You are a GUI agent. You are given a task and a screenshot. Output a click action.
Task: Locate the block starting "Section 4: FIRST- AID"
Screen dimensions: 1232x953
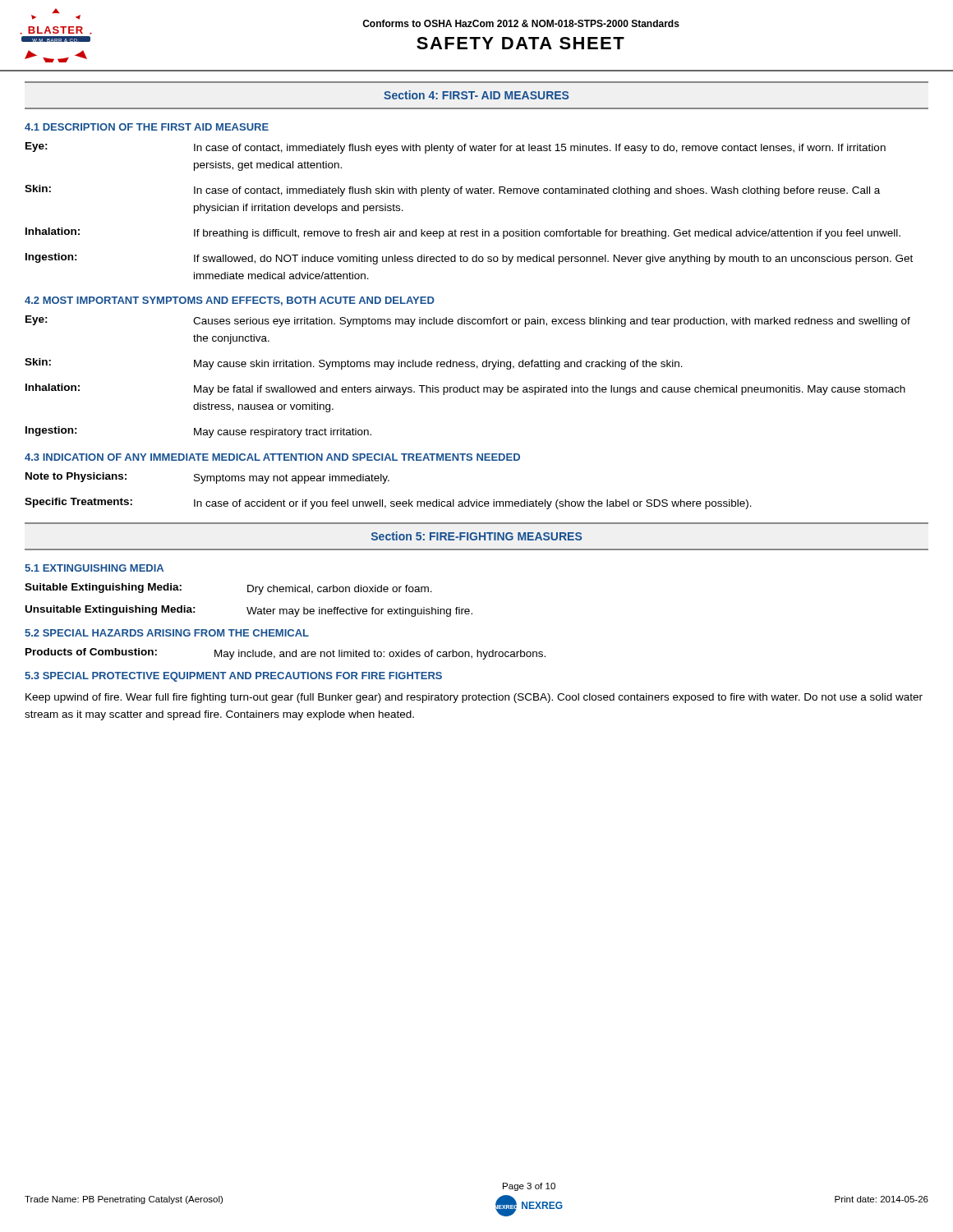[476, 95]
